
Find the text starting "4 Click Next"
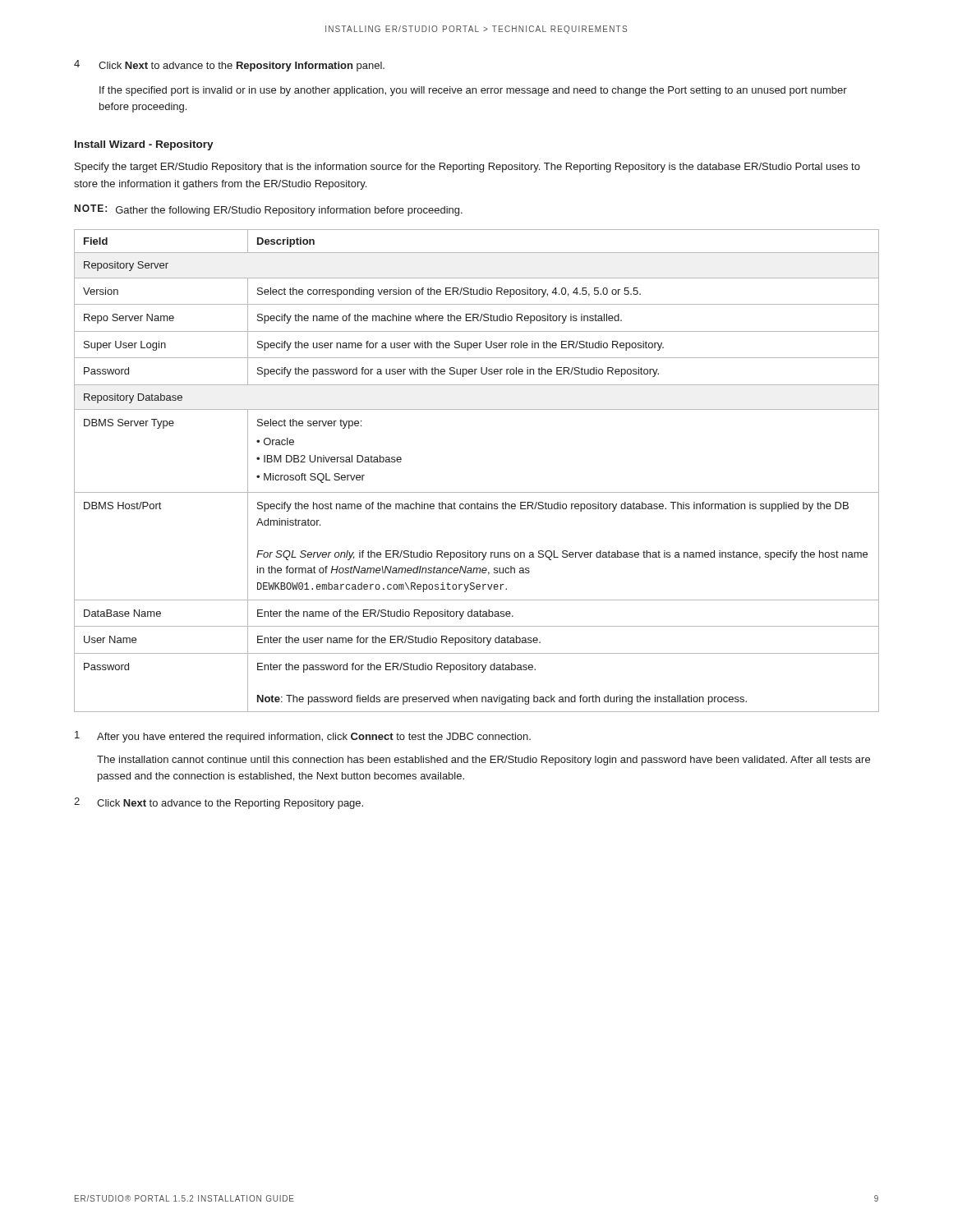coord(229,66)
